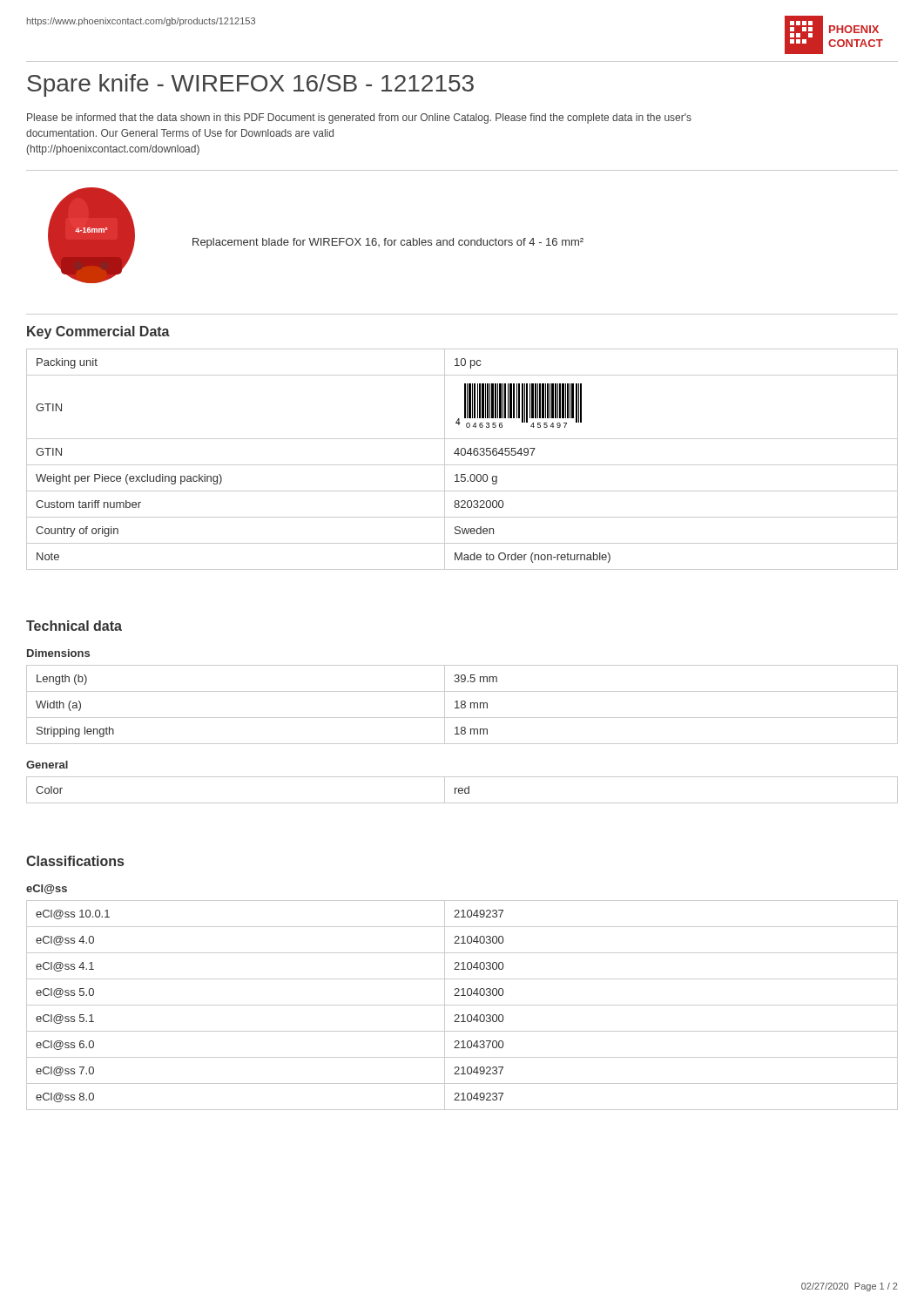The image size is (924, 1307).
Task: Point to the region starting "Please be informed that the data shown"
Action: pyautogui.click(x=359, y=119)
